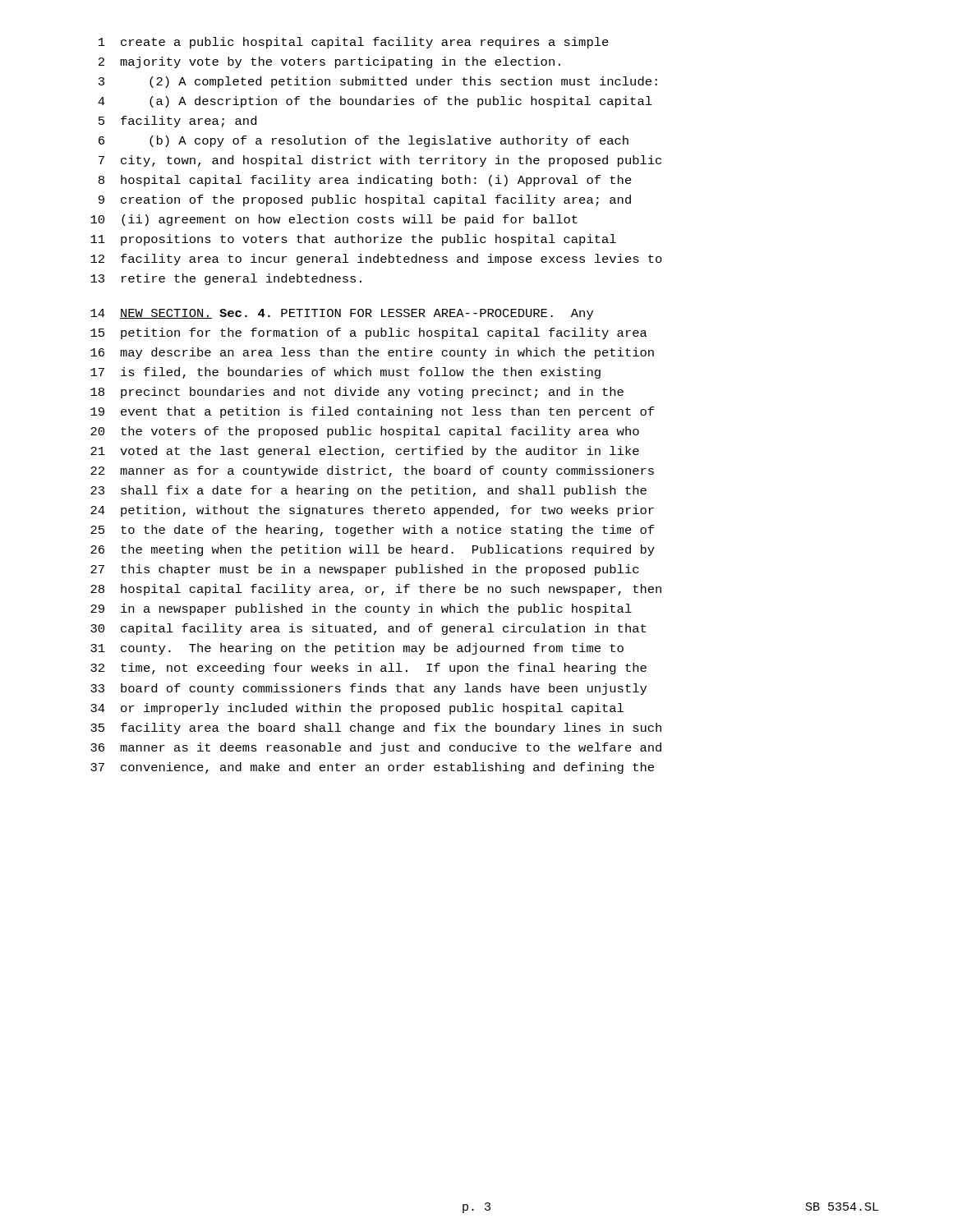The width and height of the screenshot is (953, 1232).
Task: Click the passage that begins "6 (b) A copy of a"
Action: tap(476, 141)
